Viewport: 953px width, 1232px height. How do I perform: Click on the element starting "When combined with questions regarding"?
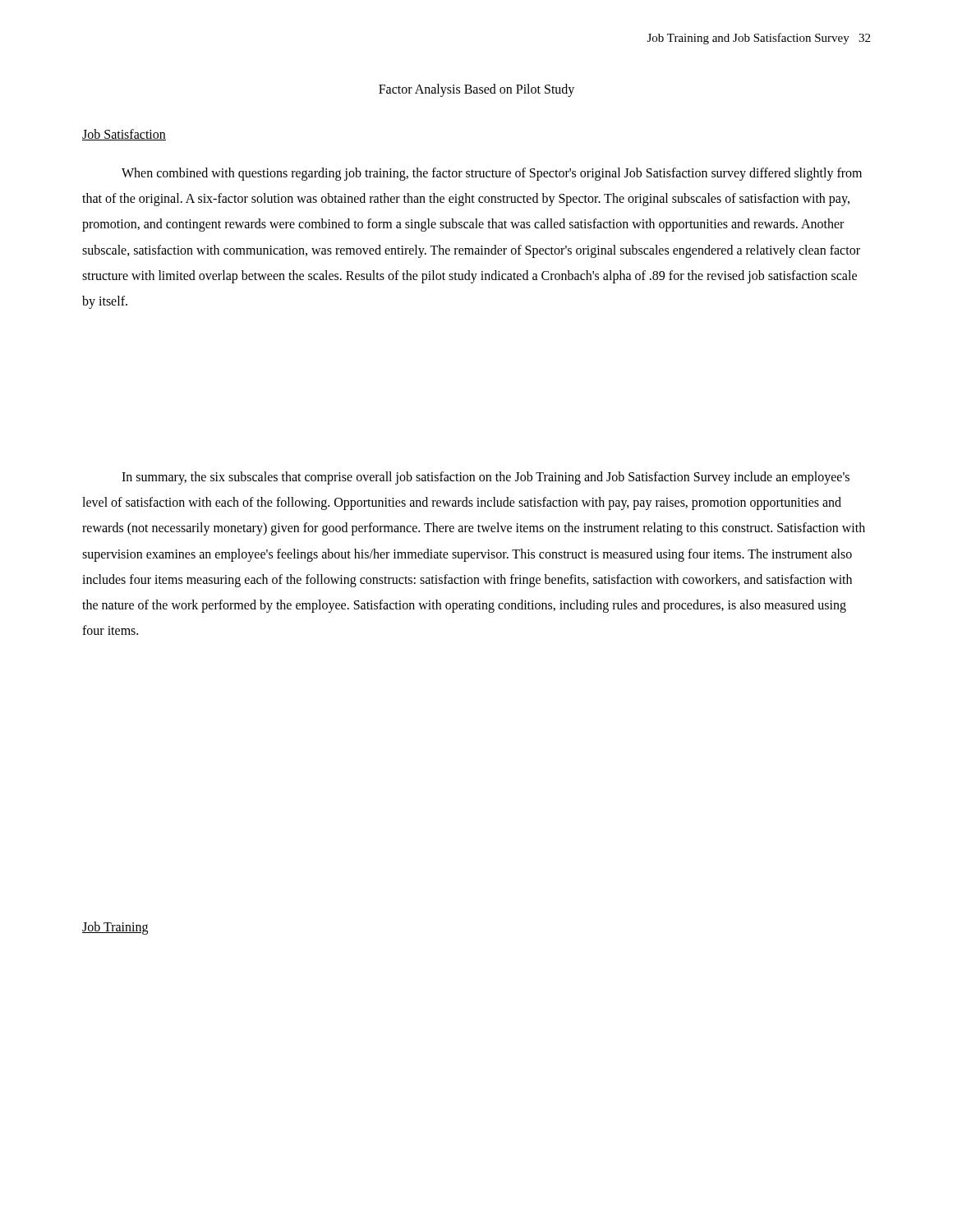(472, 237)
